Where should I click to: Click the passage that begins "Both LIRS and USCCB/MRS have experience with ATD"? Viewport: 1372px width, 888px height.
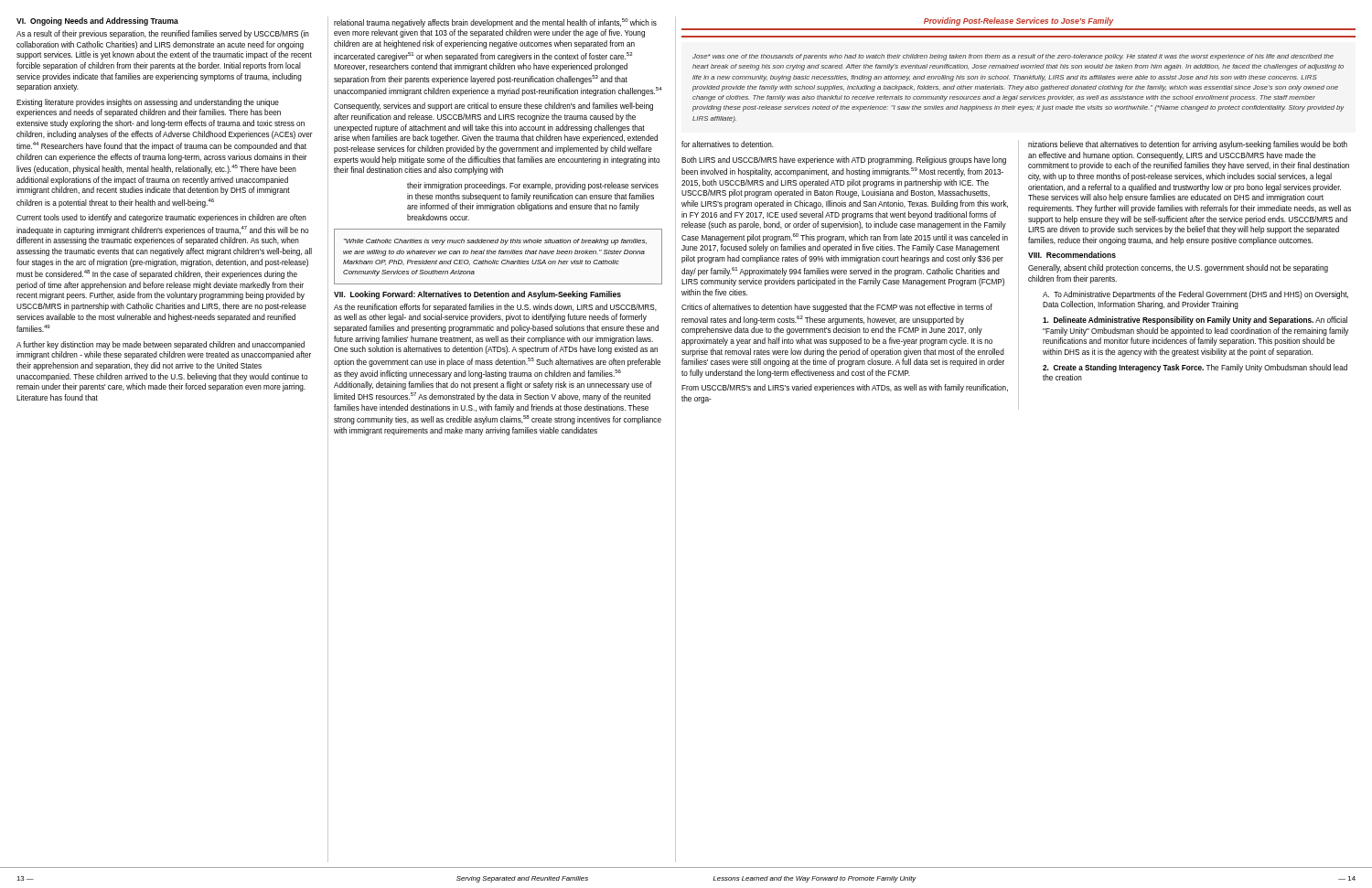coord(845,227)
